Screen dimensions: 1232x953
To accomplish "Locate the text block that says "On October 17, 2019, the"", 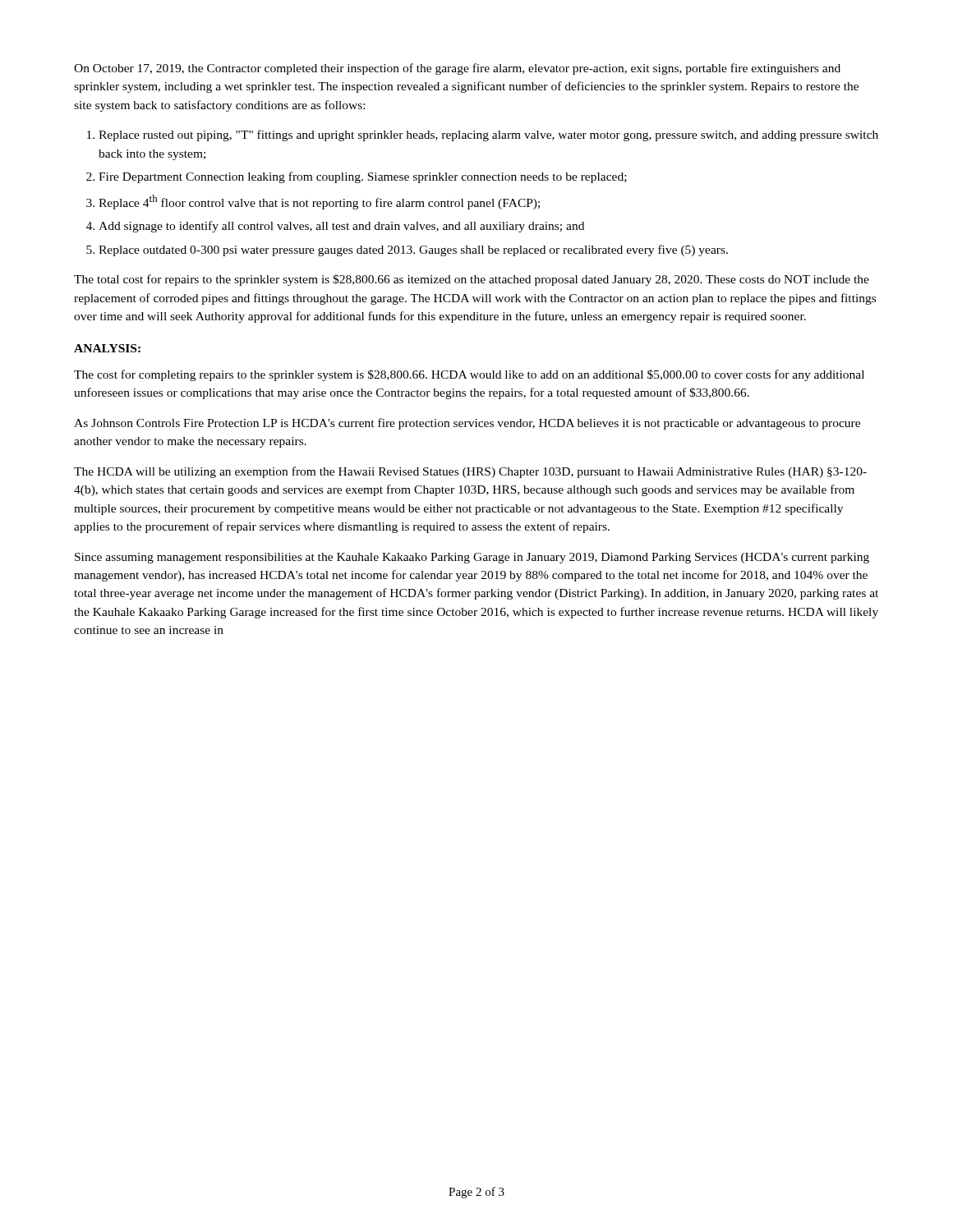I will pos(467,86).
